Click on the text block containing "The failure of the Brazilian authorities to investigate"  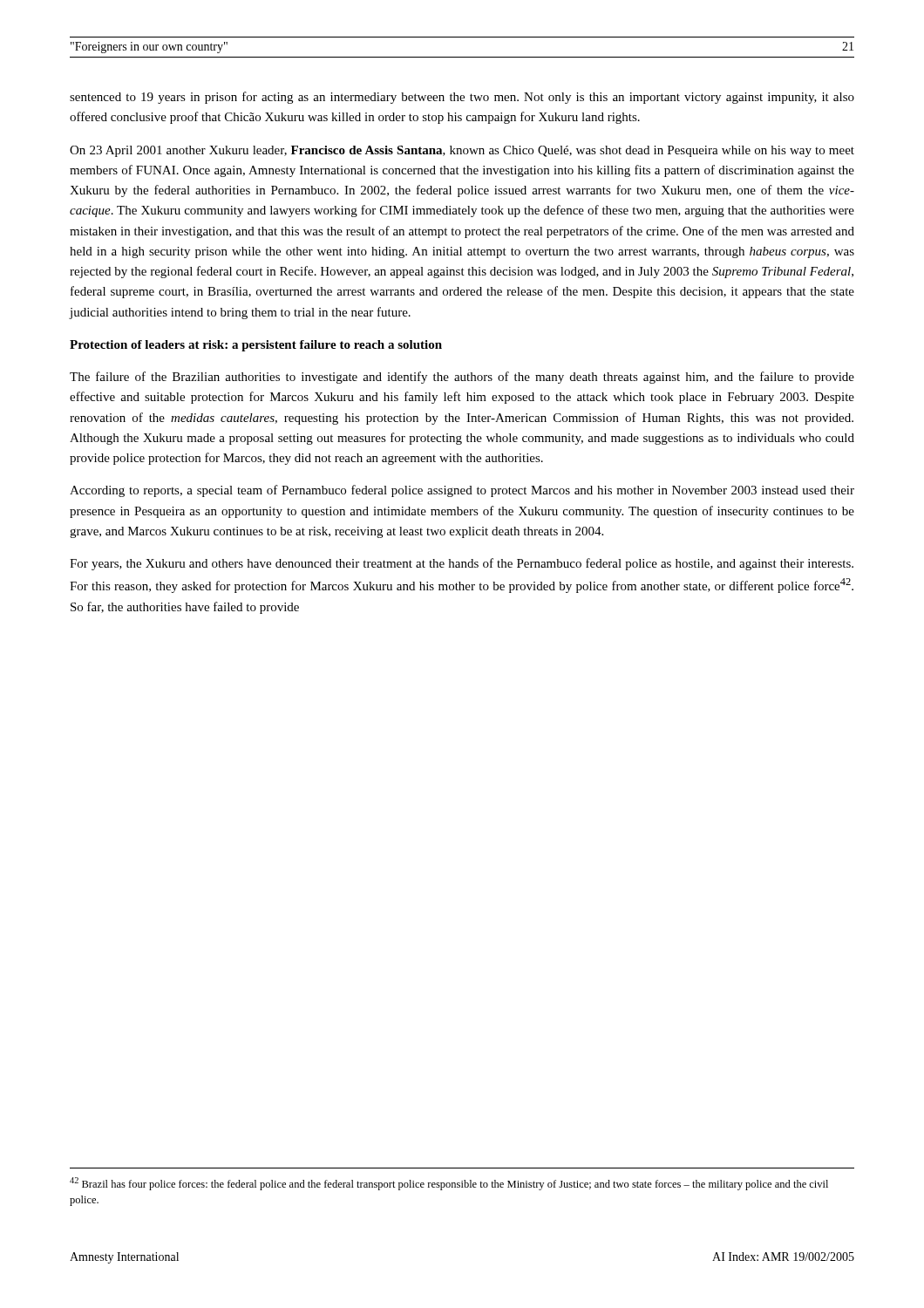click(x=462, y=417)
